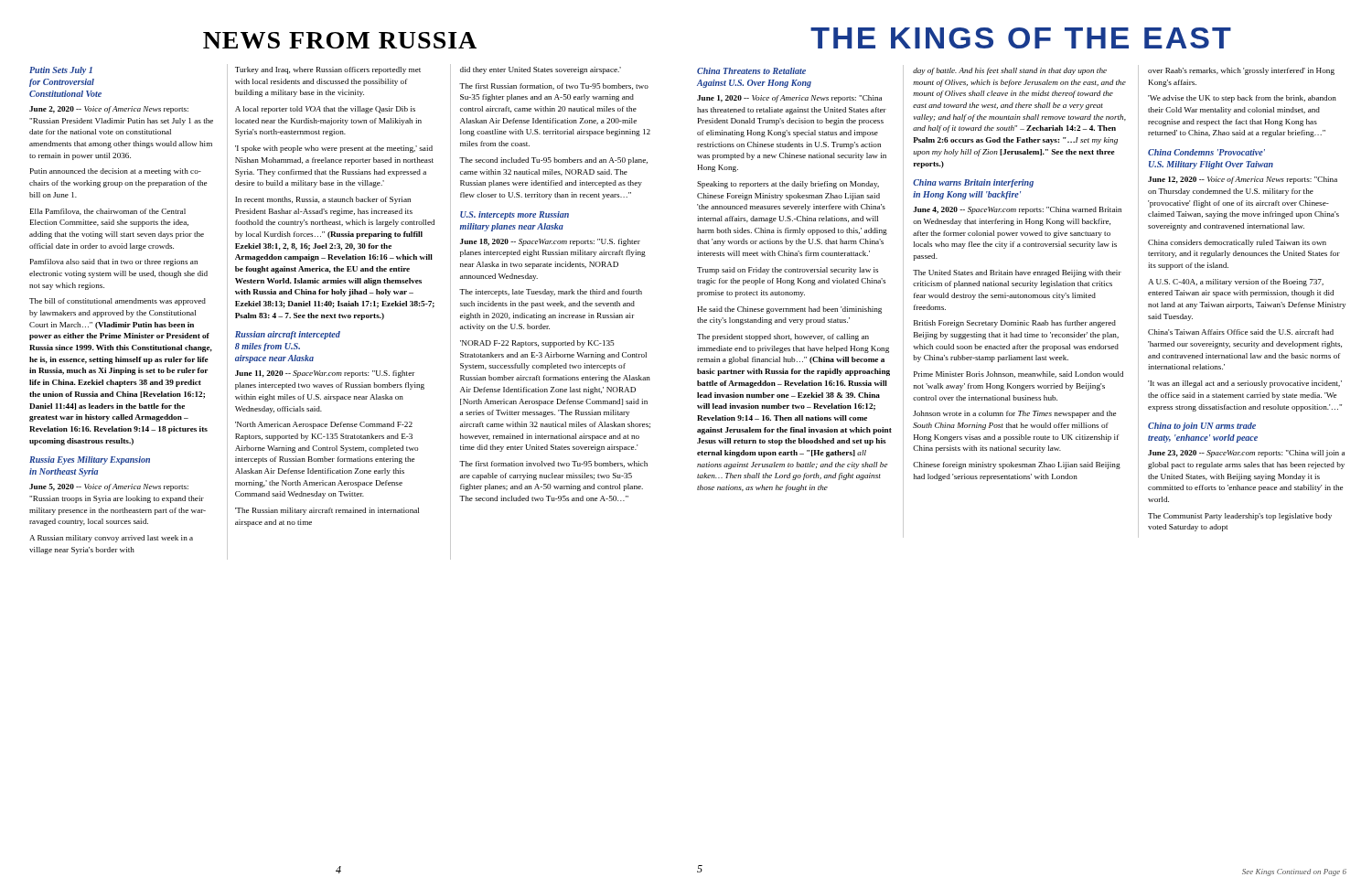Viewport: 1372px width, 888px height.
Task: Locate the block of text that opens with "day of battle. And"
Action: point(1020,117)
